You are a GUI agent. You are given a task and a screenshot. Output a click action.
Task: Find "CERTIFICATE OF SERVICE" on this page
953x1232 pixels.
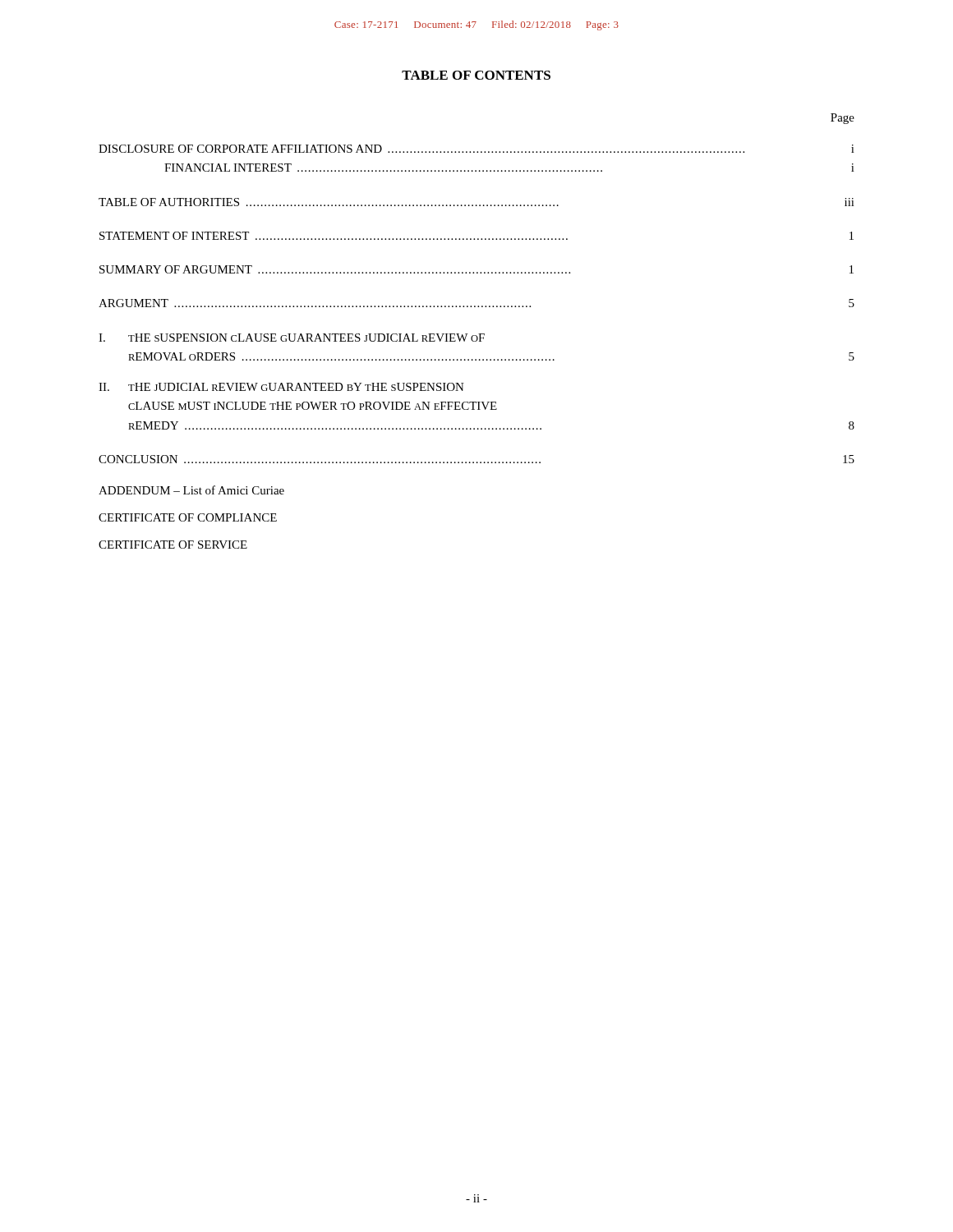click(x=173, y=545)
